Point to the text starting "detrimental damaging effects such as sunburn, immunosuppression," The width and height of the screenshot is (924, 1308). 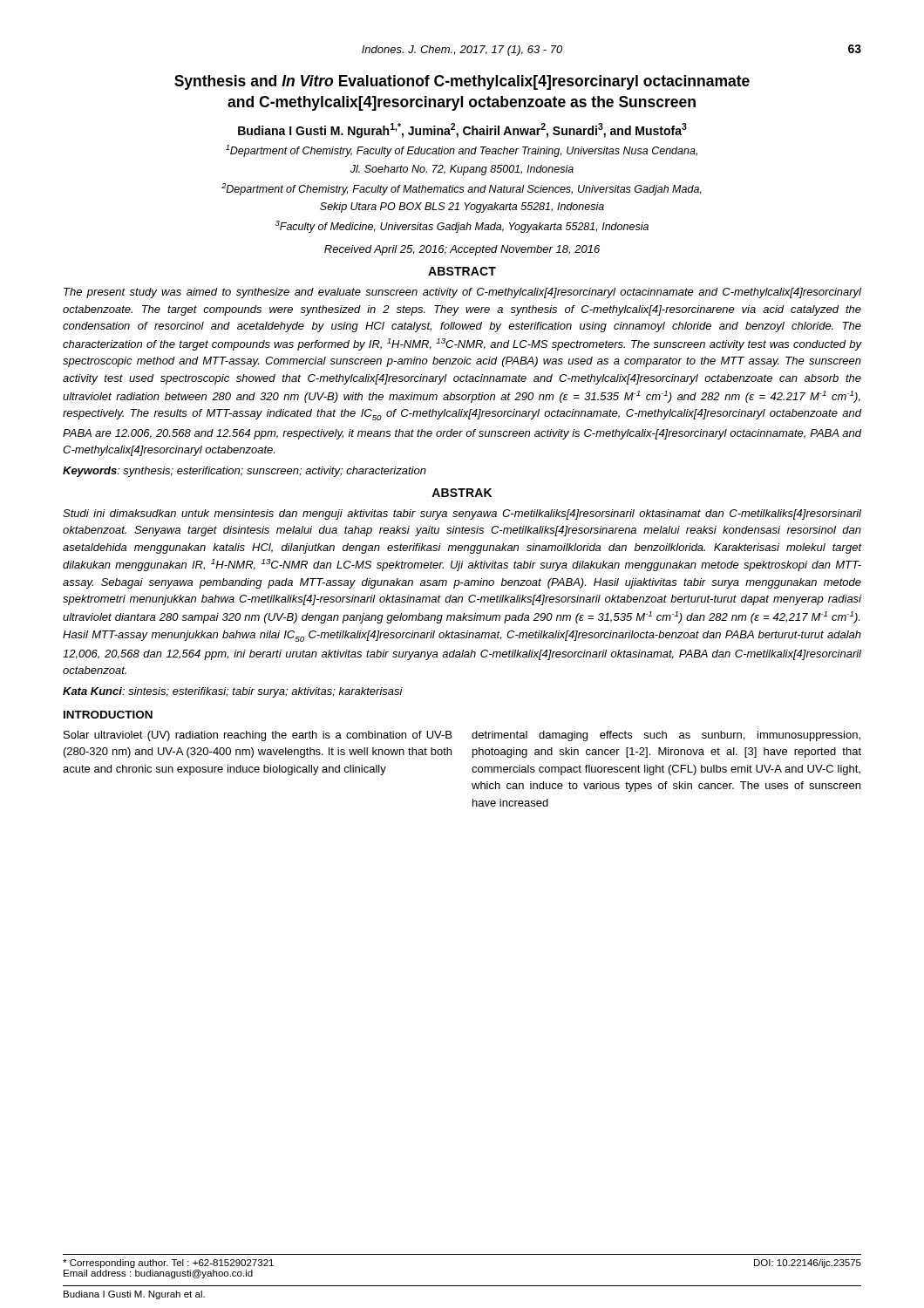(666, 769)
